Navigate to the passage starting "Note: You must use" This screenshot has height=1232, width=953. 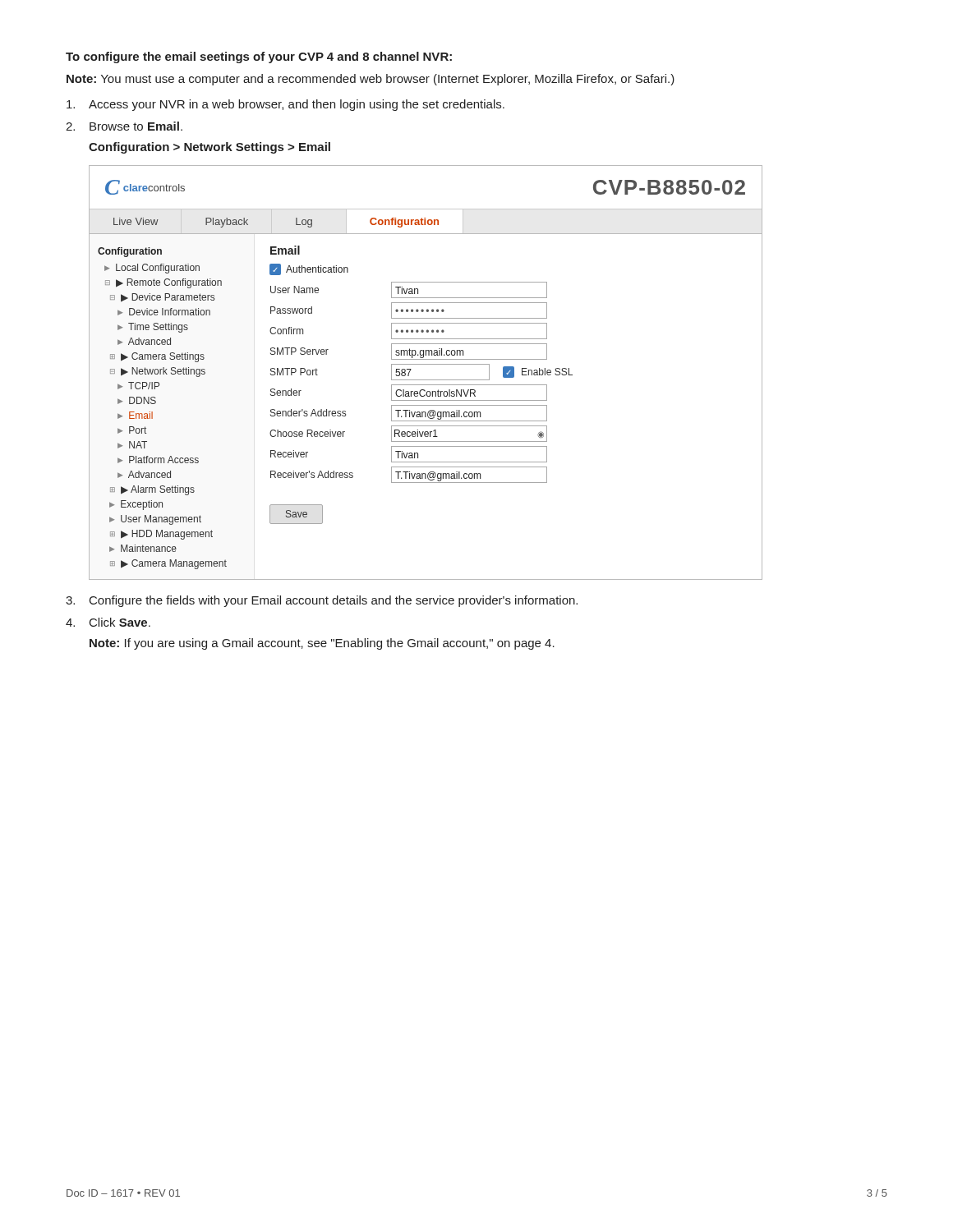(370, 78)
